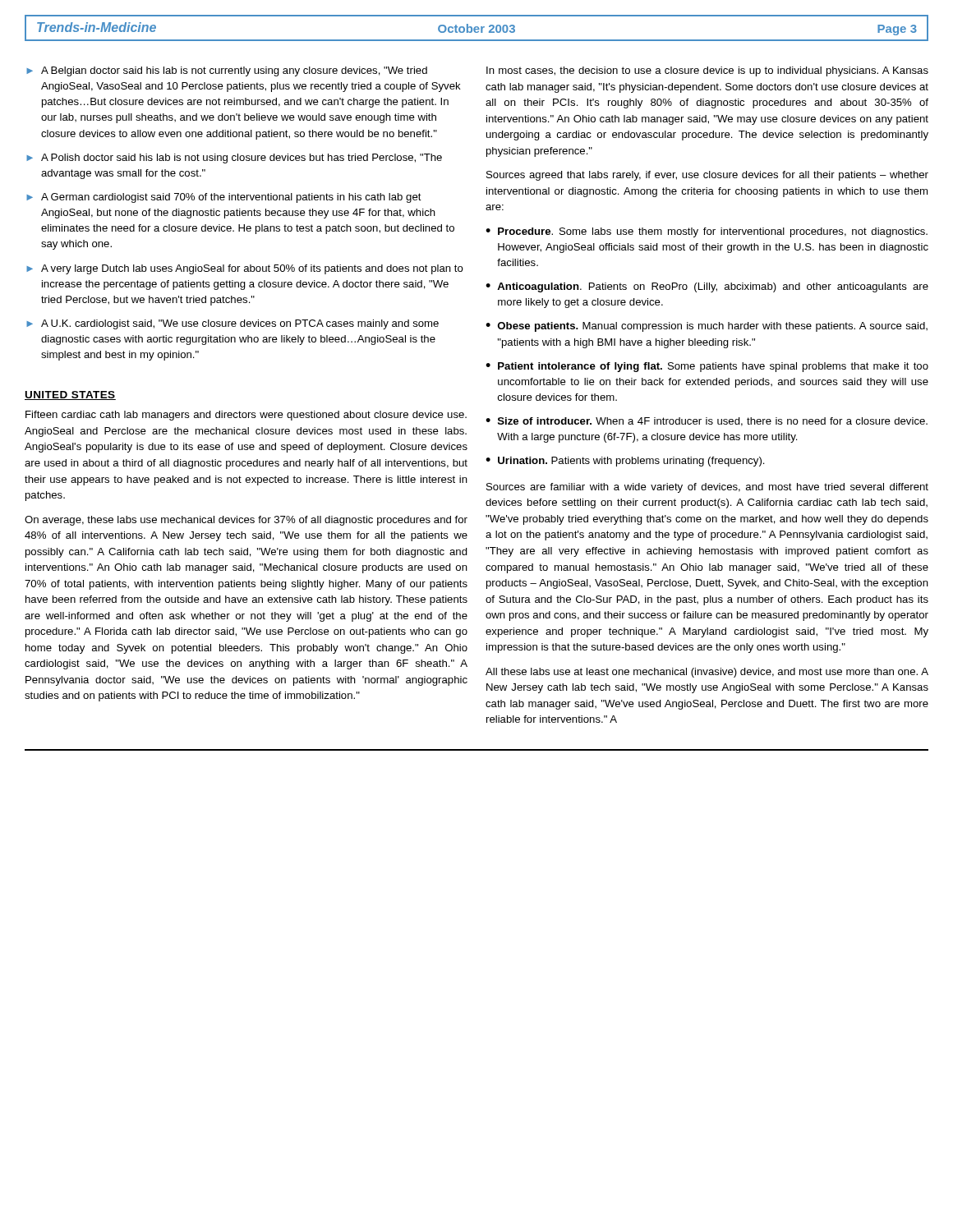Select the element starting "On average, these labs use mechanical devices for"

tap(246, 607)
